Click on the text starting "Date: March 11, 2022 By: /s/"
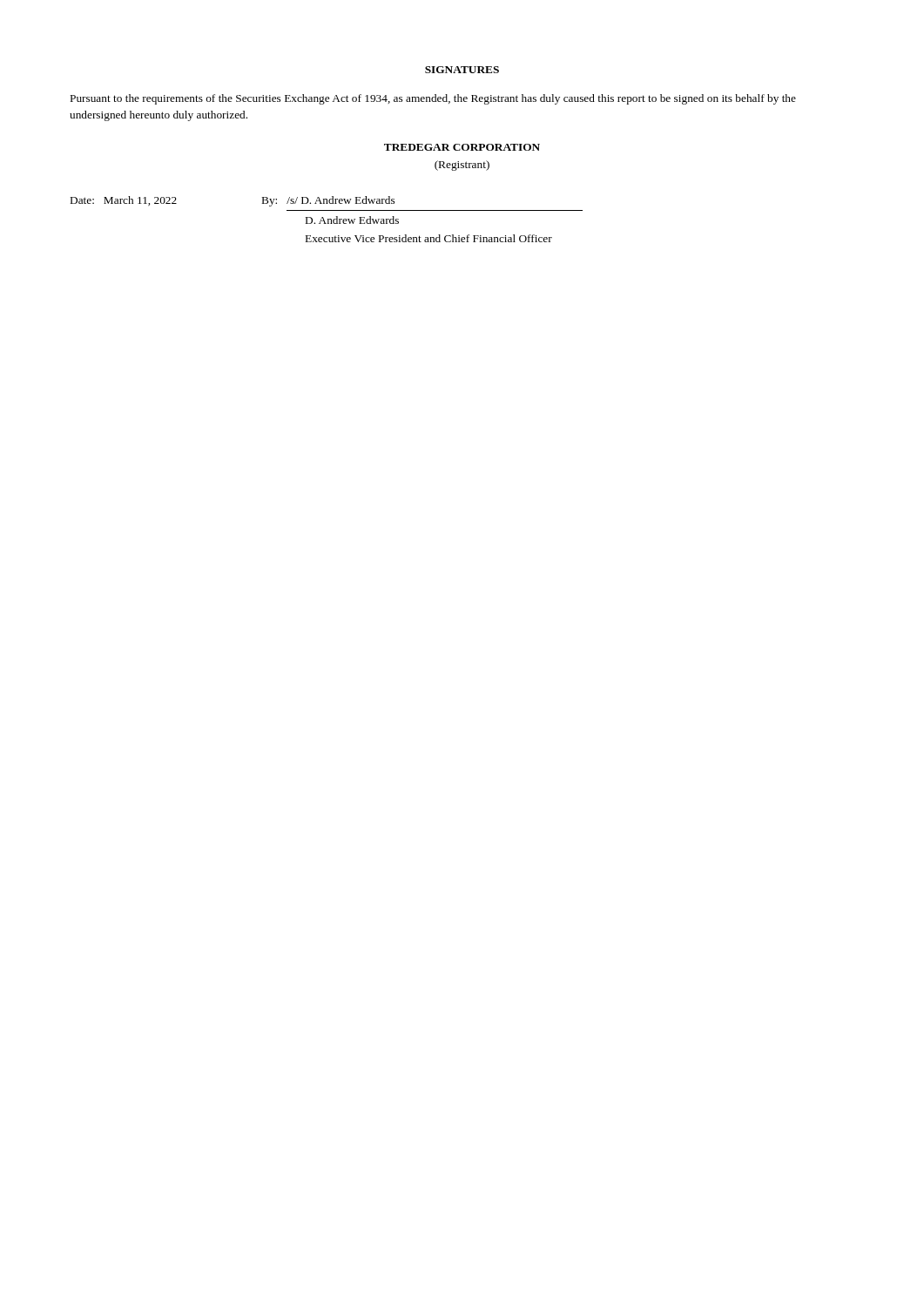924x1307 pixels. tap(326, 219)
